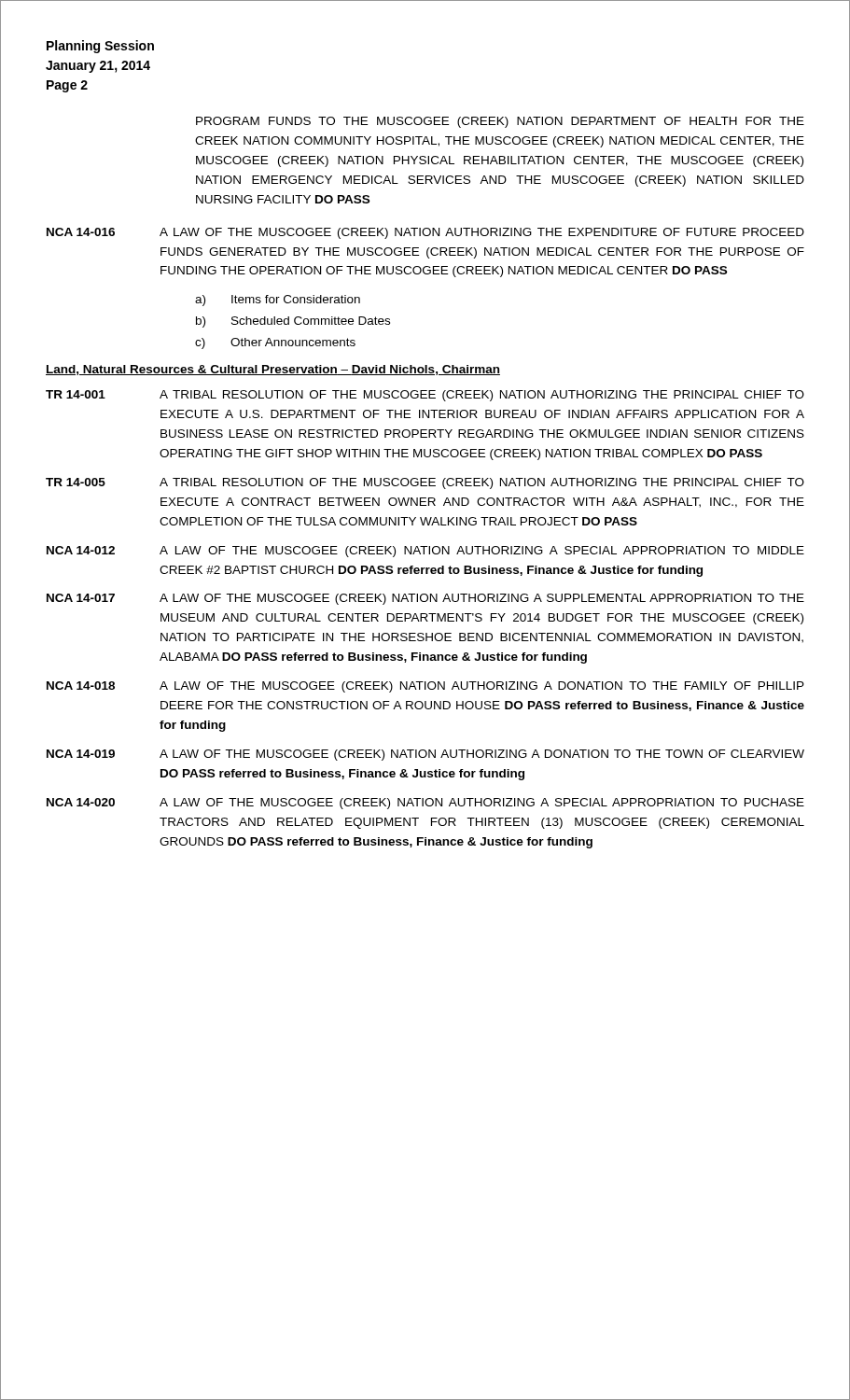Screen dimensions: 1400x850
Task: Find "b) Scheduled Committee Dates" on this page
Action: [293, 322]
